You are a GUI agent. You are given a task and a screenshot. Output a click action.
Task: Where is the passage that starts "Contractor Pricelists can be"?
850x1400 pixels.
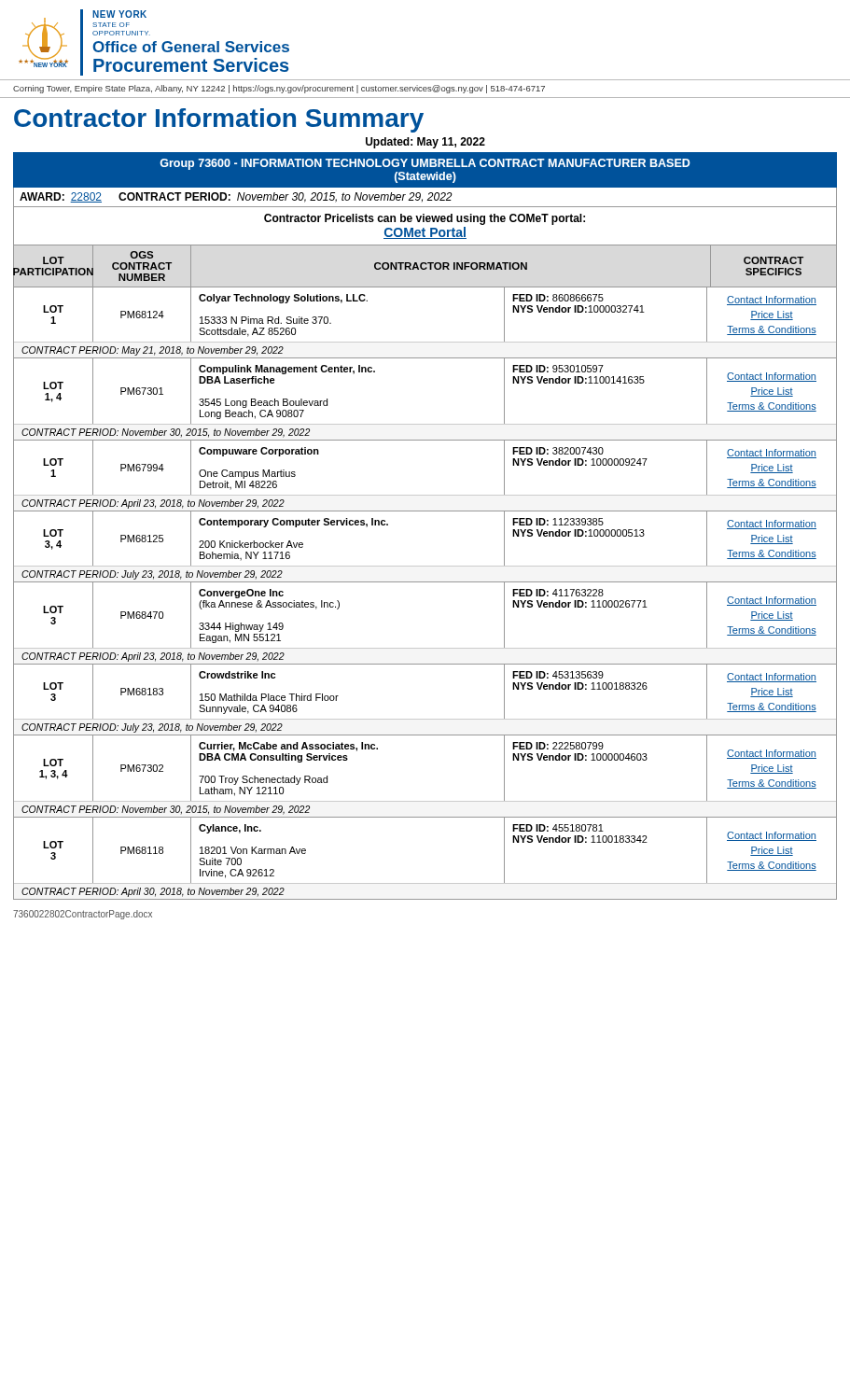tap(425, 226)
